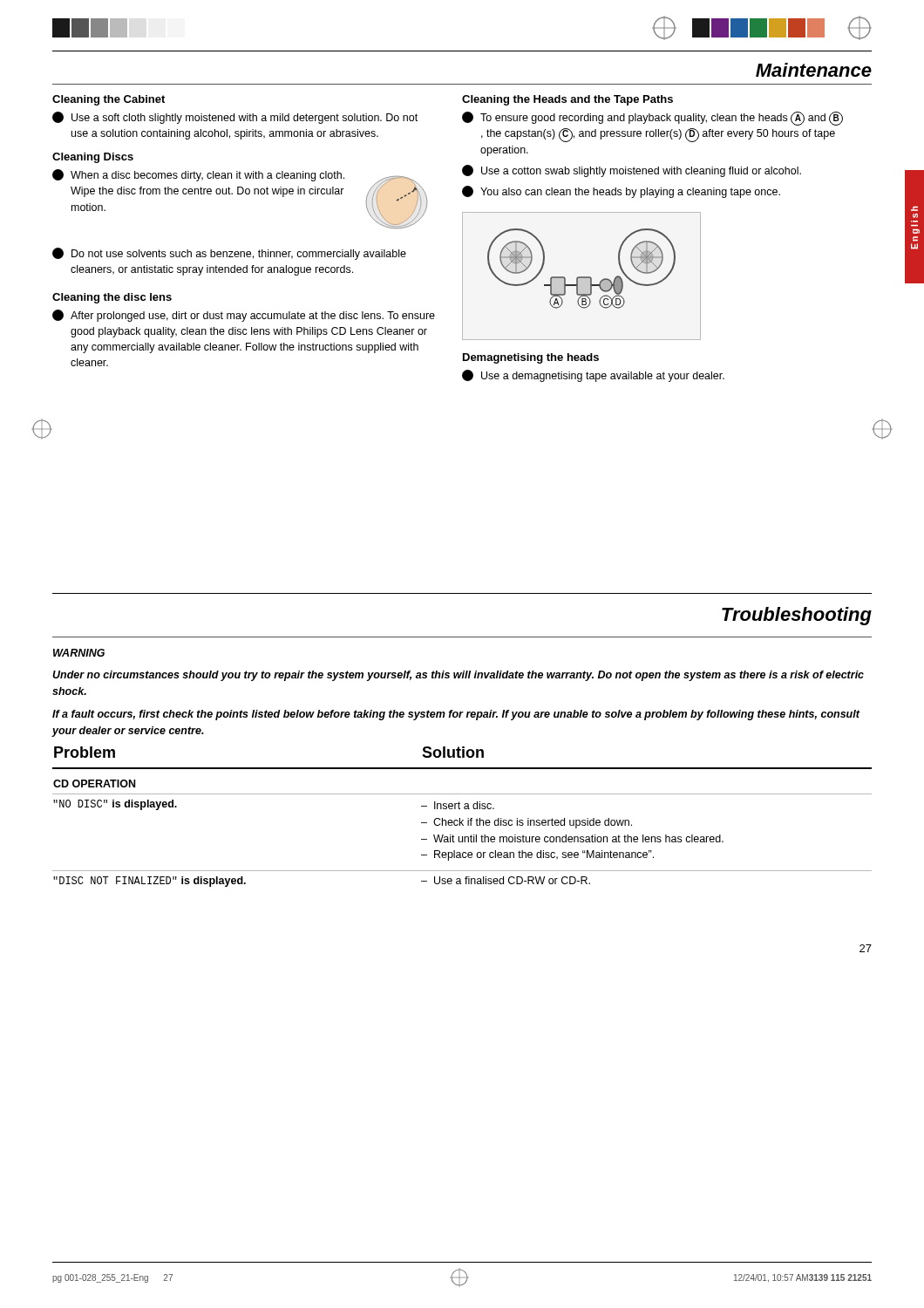The image size is (924, 1308).
Task: Find the block on this page that starts "WARNING Under no circumstances should you try to"
Action: click(x=79, y=653)
